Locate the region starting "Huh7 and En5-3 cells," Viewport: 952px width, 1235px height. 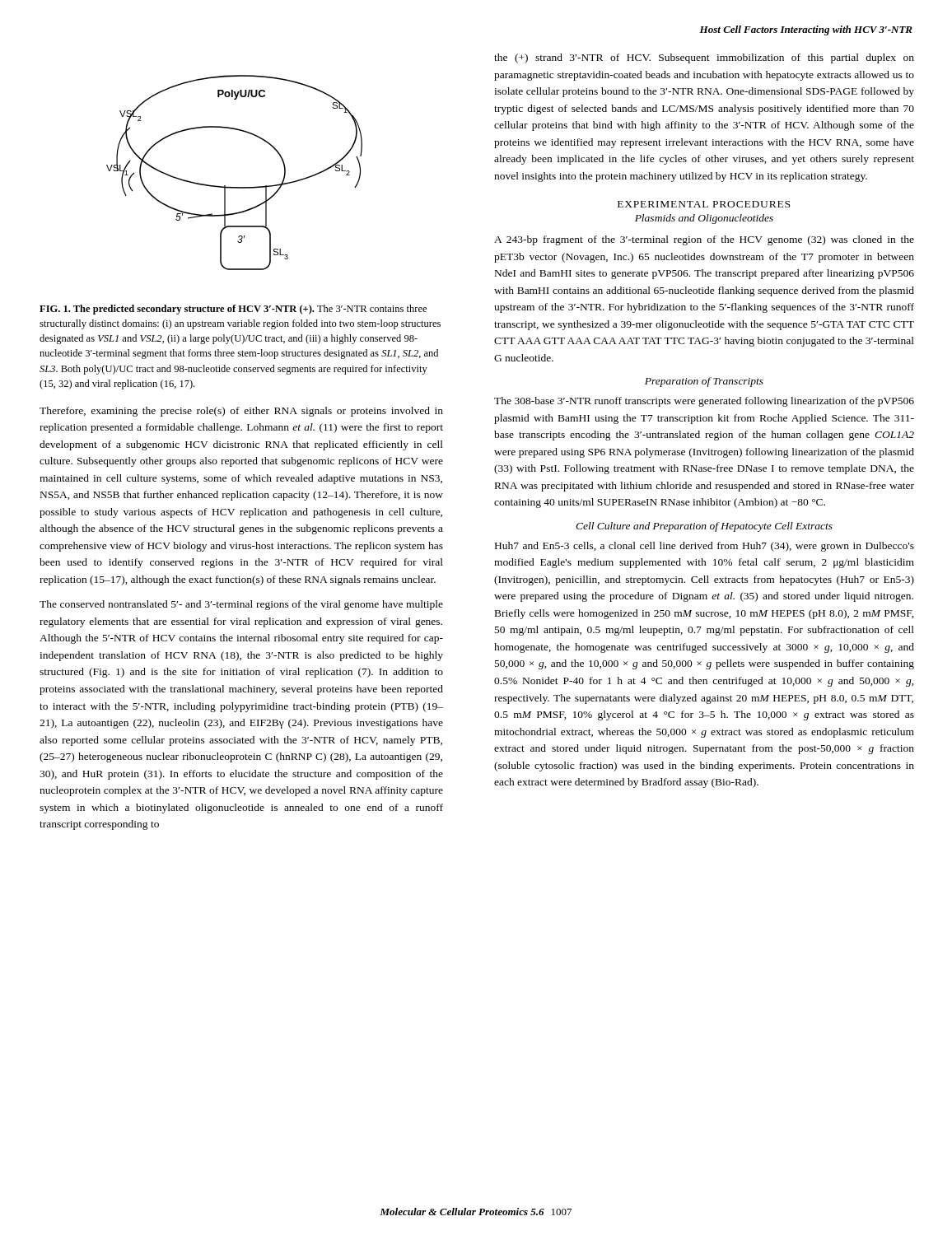pos(704,664)
